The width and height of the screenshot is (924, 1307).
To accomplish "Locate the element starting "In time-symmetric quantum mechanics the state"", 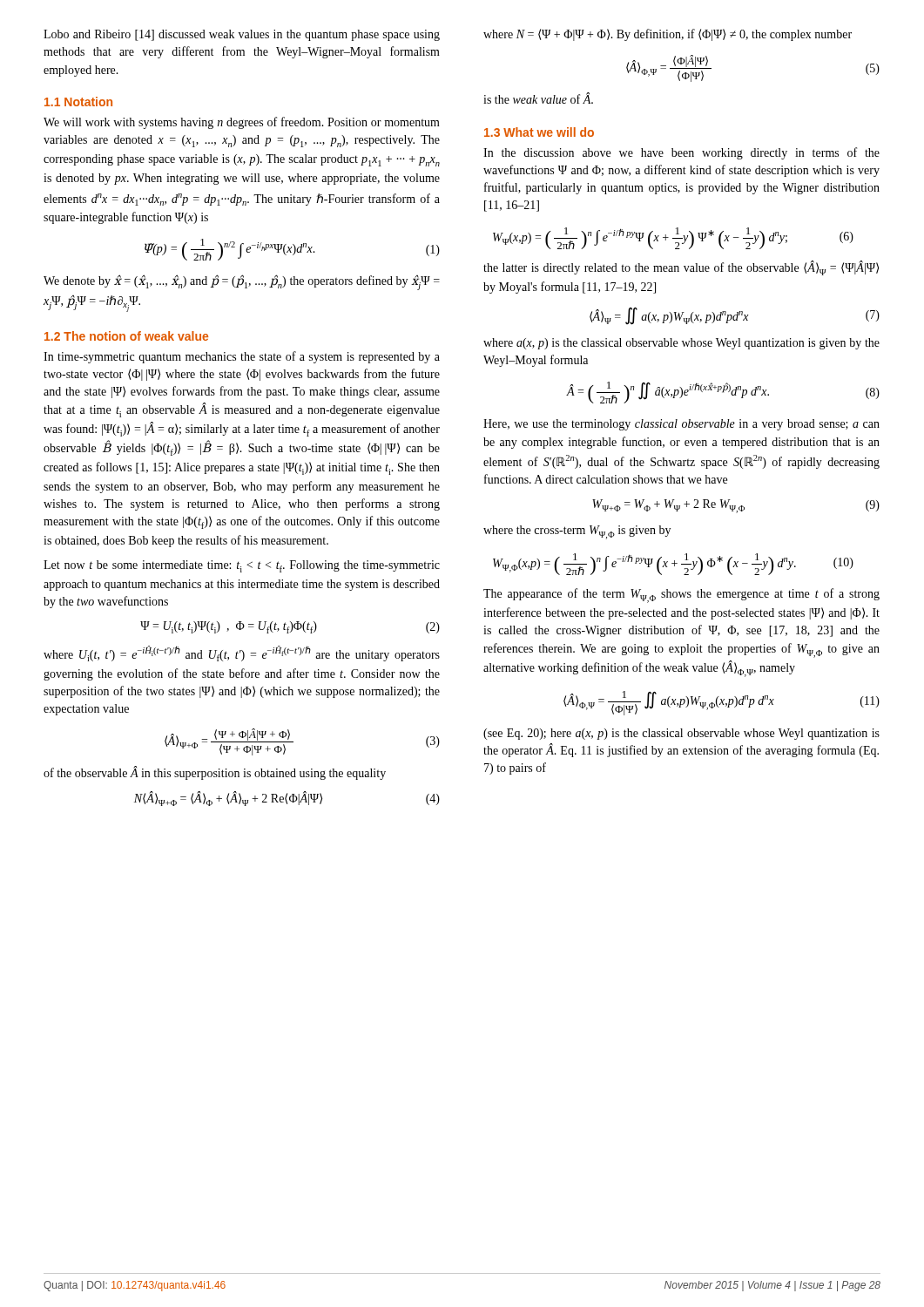I will click(242, 449).
